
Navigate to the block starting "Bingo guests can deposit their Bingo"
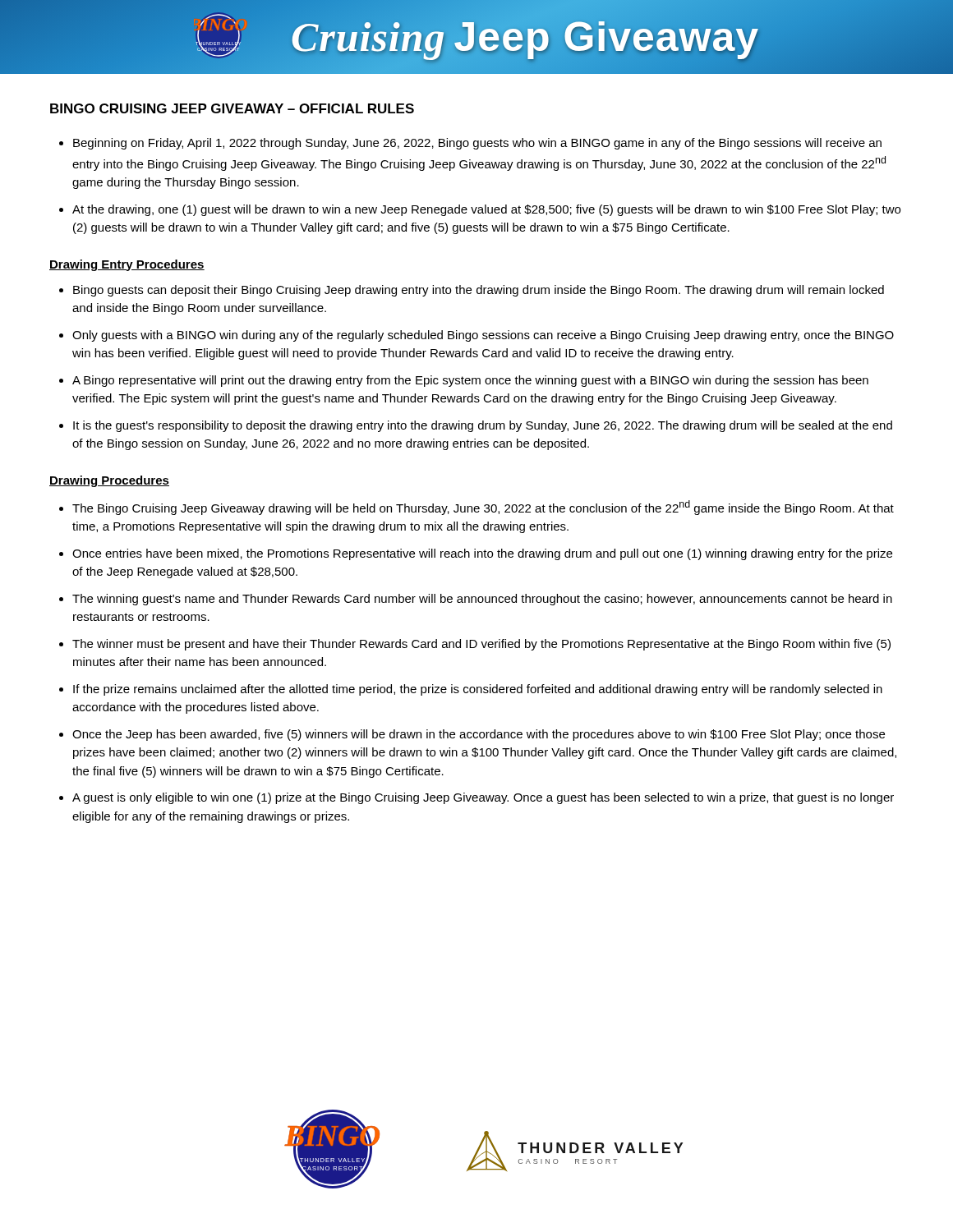478,298
